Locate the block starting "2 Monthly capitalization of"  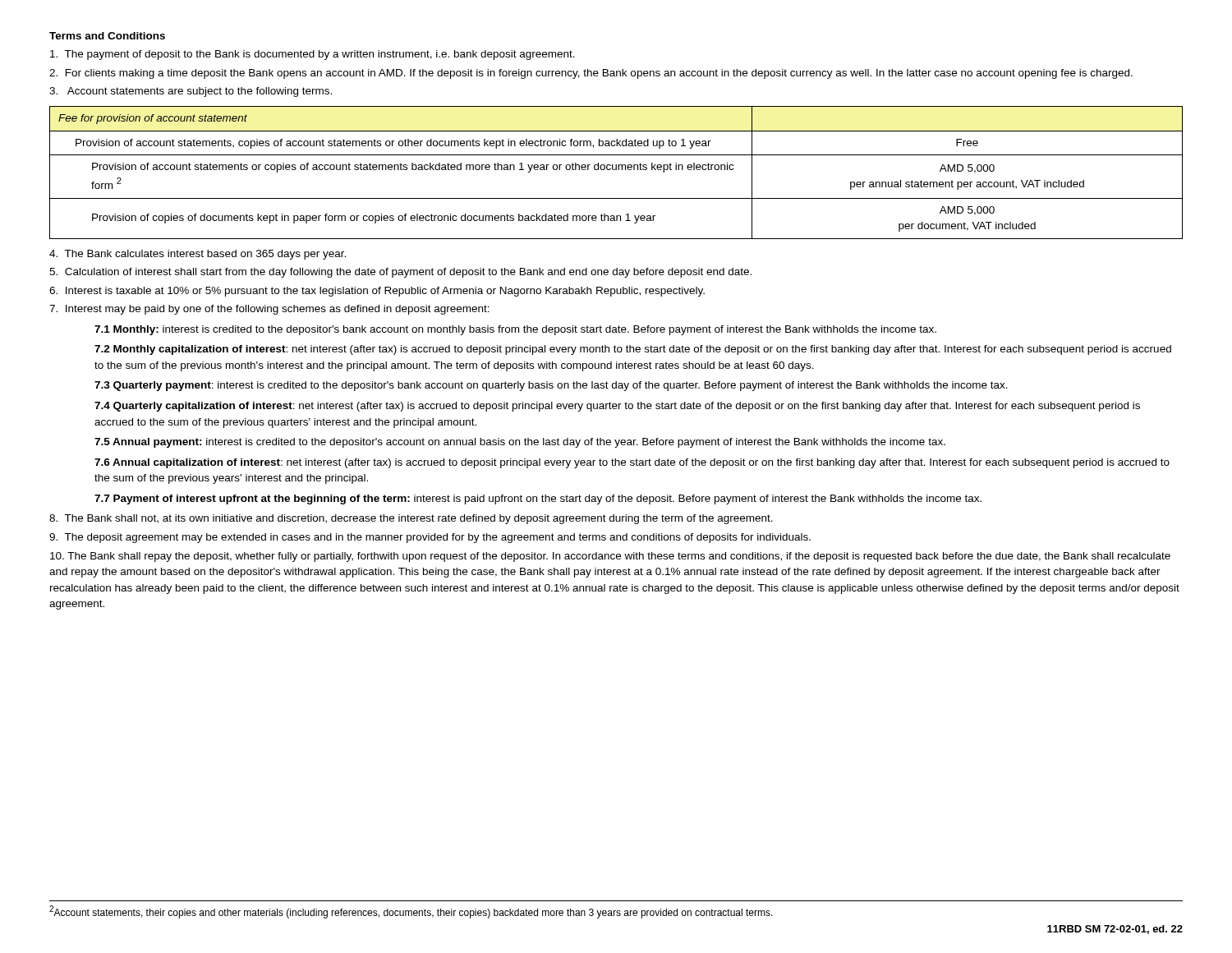tap(633, 357)
